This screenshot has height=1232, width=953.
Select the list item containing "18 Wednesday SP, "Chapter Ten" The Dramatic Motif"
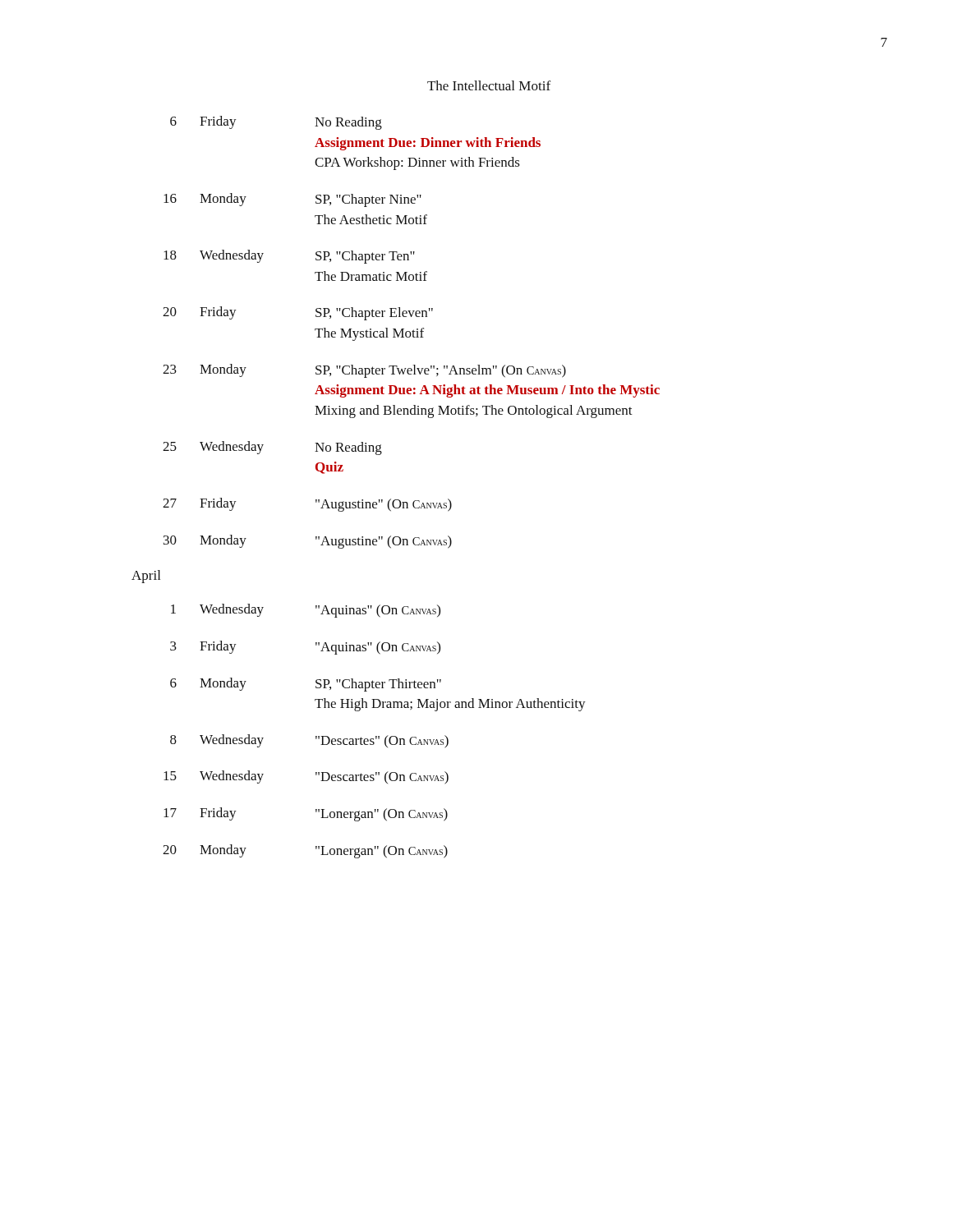[235, 256]
